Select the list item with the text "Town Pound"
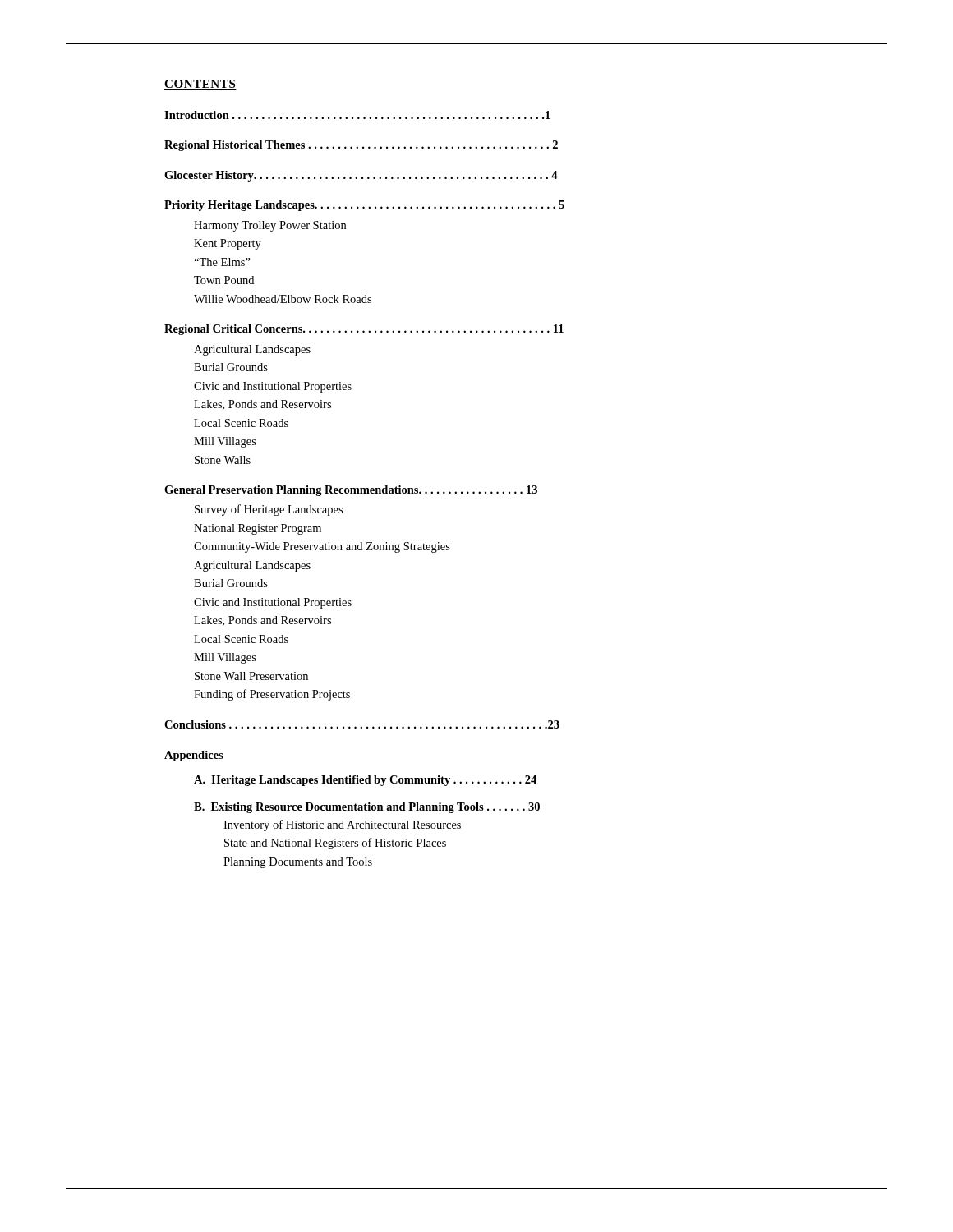 (x=224, y=280)
